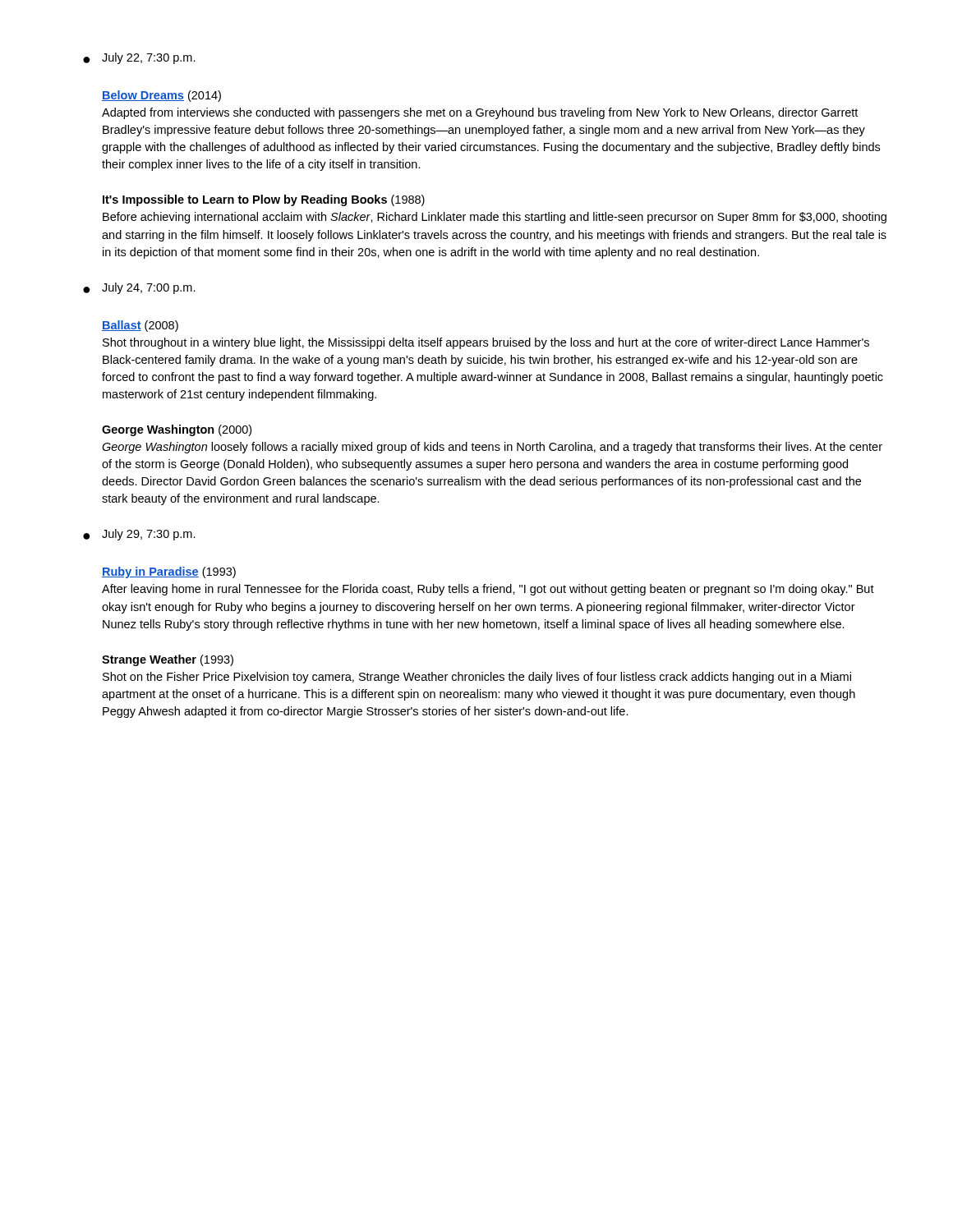953x1232 pixels.
Task: Find the text block that says "Ballast (2008) Shot throughout in a"
Action: 495,360
